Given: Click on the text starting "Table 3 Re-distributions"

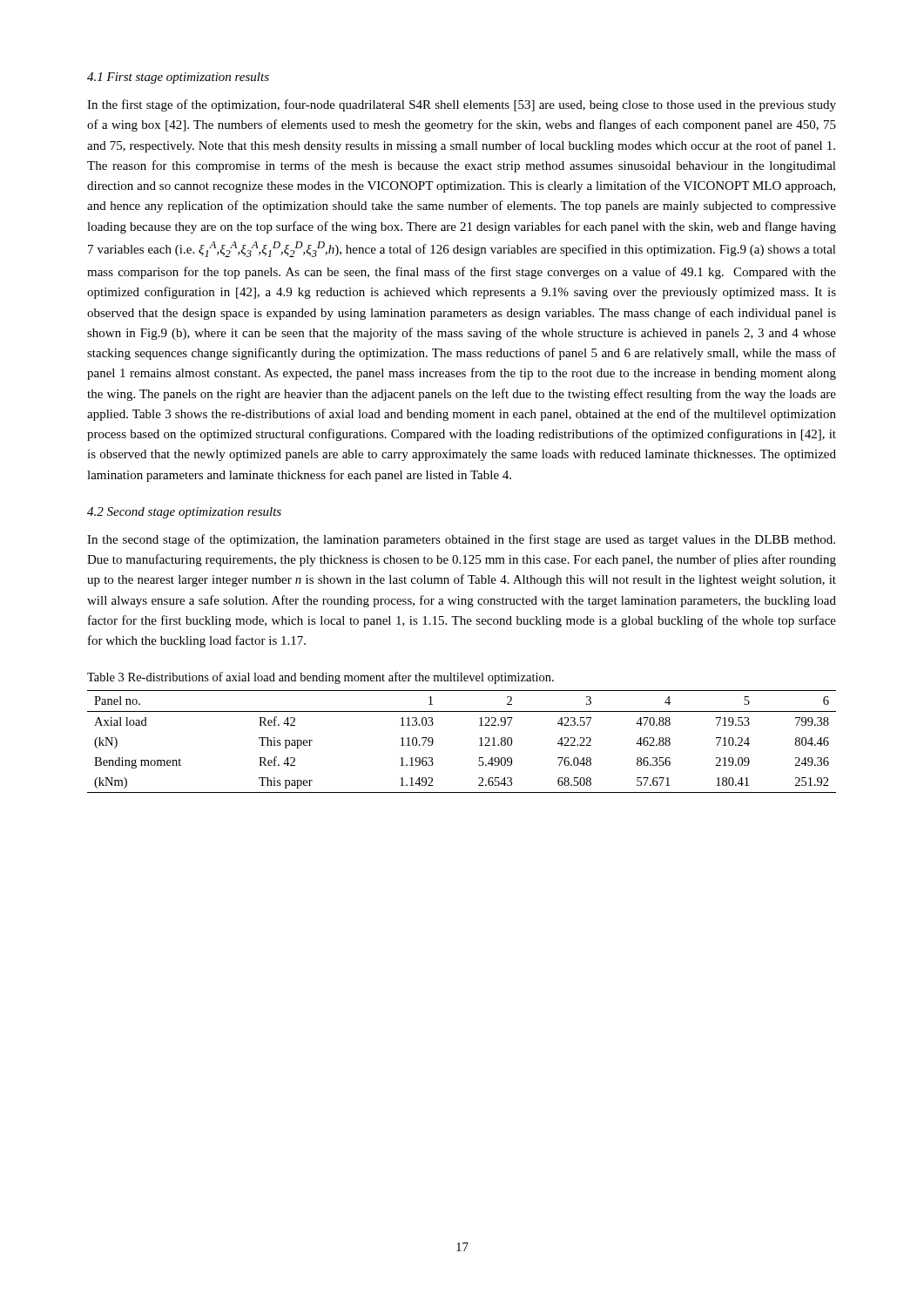Looking at the screenshot, I should tap(321, 677).
